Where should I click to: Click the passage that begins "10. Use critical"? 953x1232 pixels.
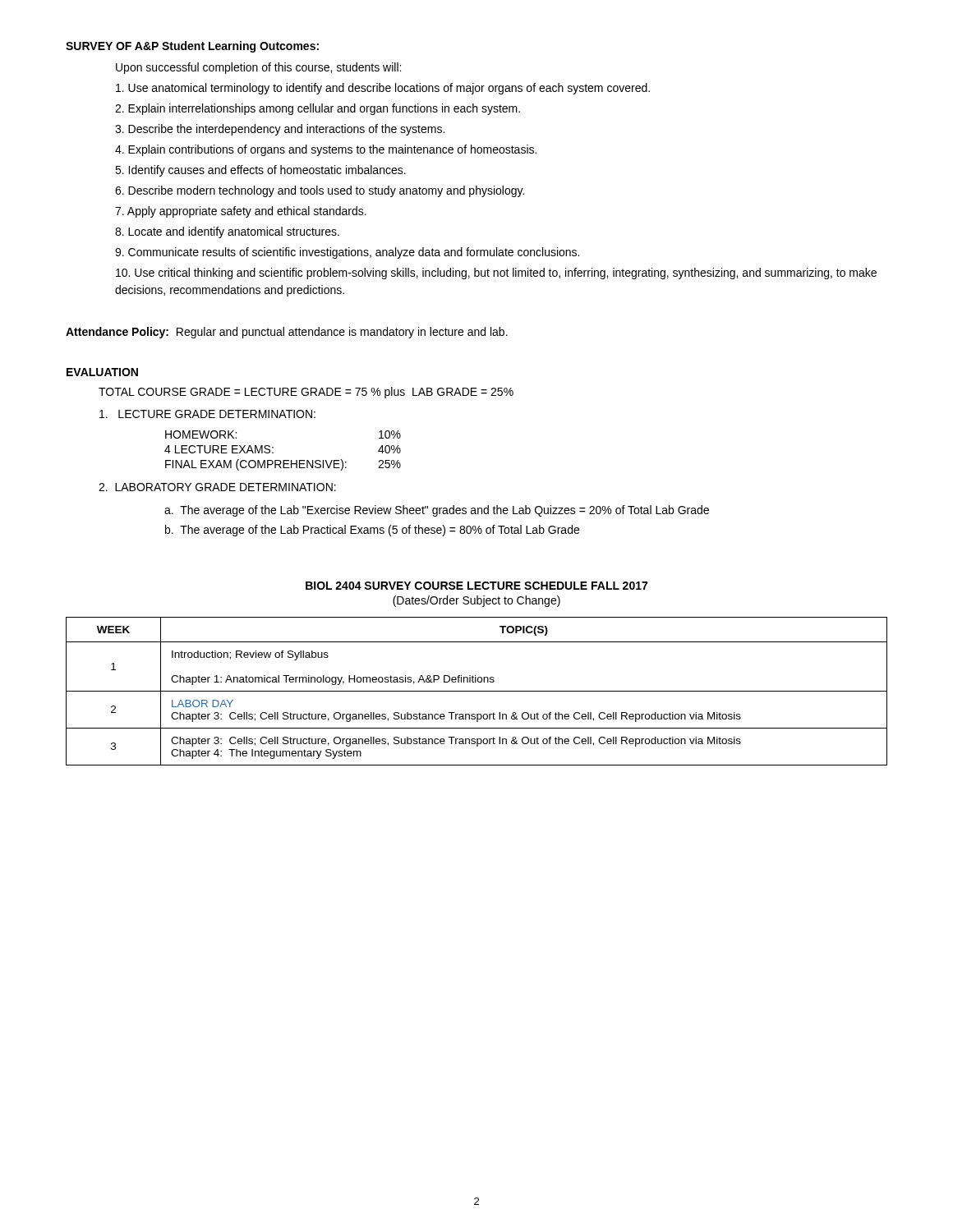click(496, 281)
